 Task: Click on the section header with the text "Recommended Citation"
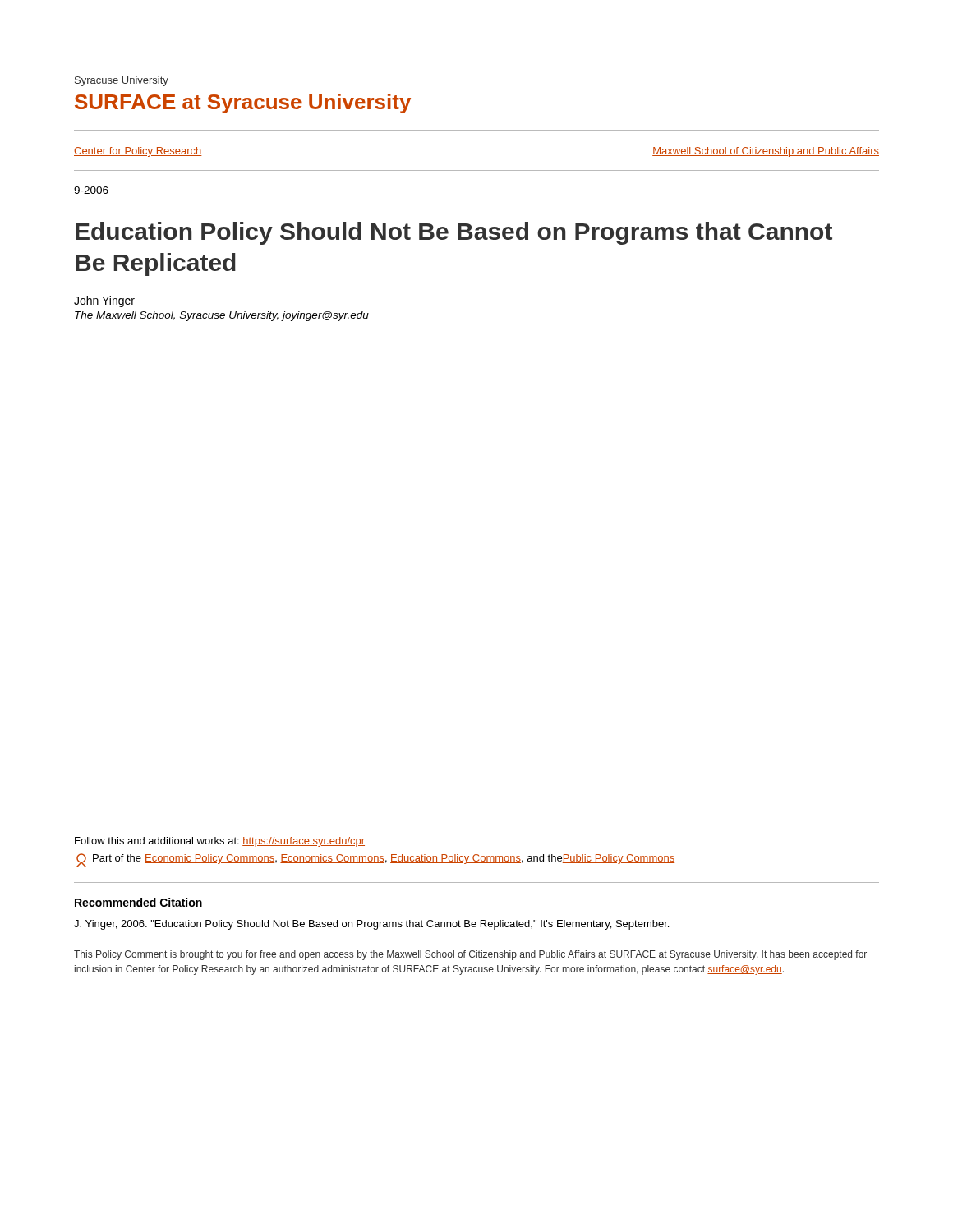[138, 903]
